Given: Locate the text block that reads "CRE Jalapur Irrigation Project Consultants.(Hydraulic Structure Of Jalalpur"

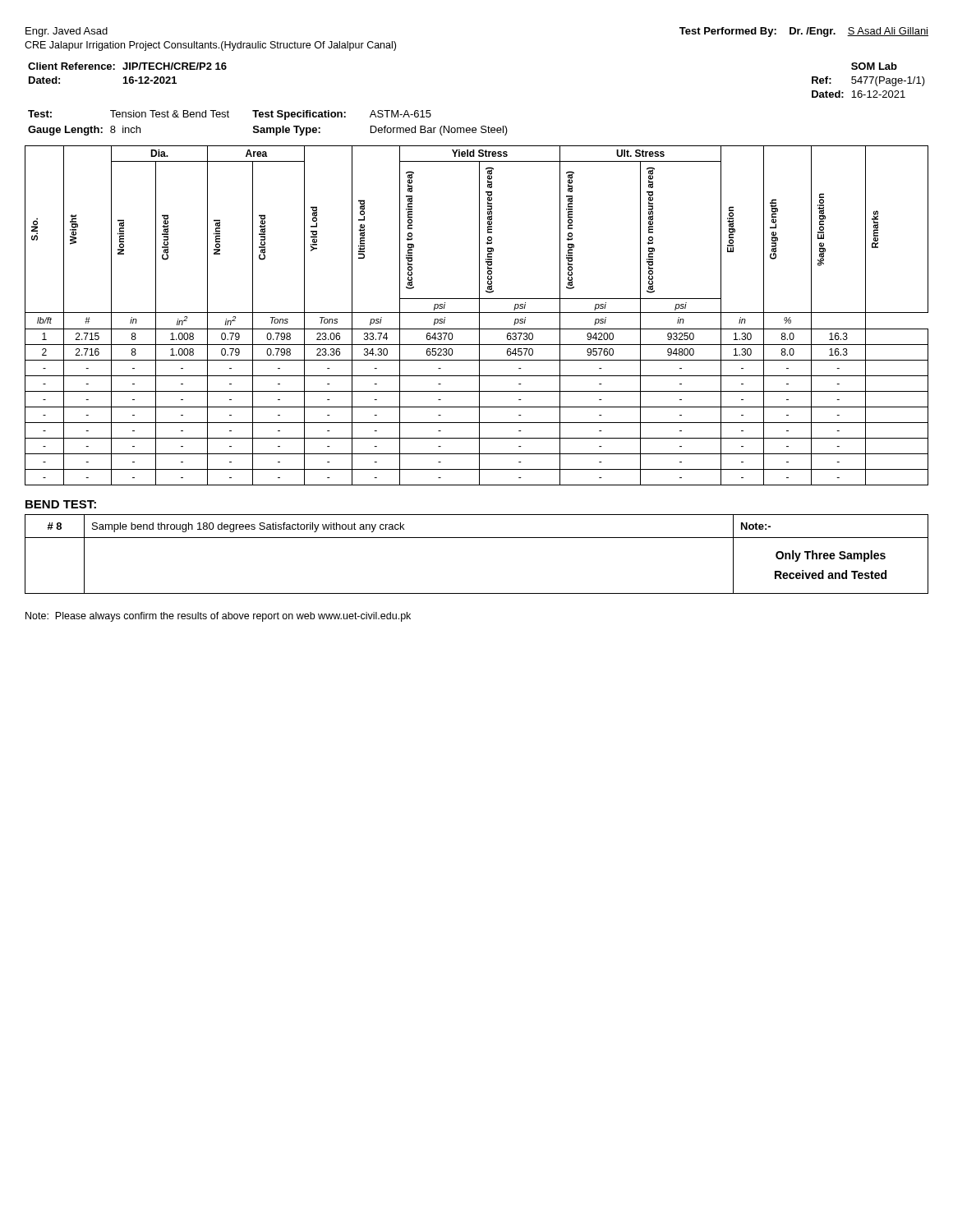Looking at the screenshot, I should tap(211, 45).
